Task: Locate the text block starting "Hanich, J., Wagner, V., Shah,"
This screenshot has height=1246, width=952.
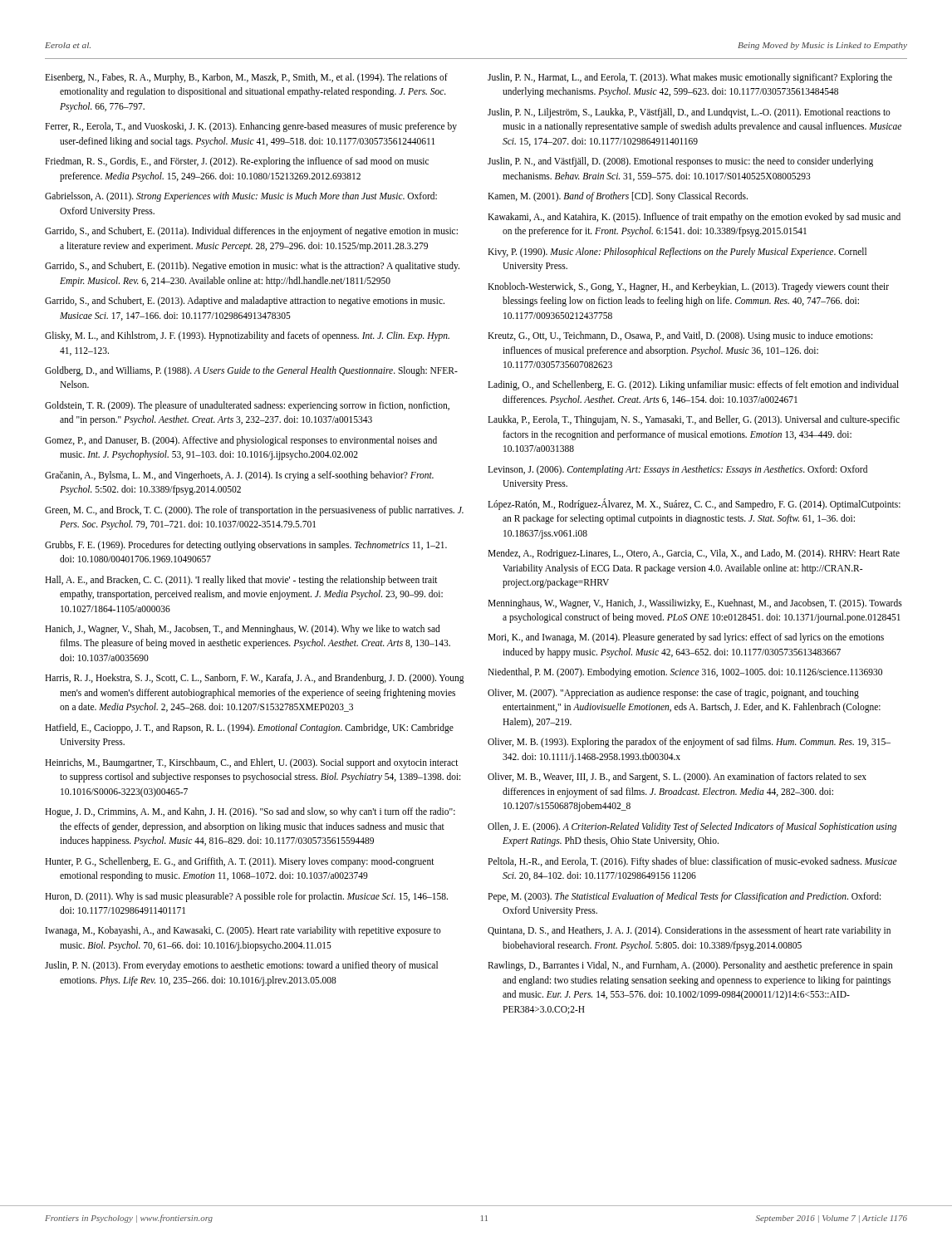Action: coord(248,643)
